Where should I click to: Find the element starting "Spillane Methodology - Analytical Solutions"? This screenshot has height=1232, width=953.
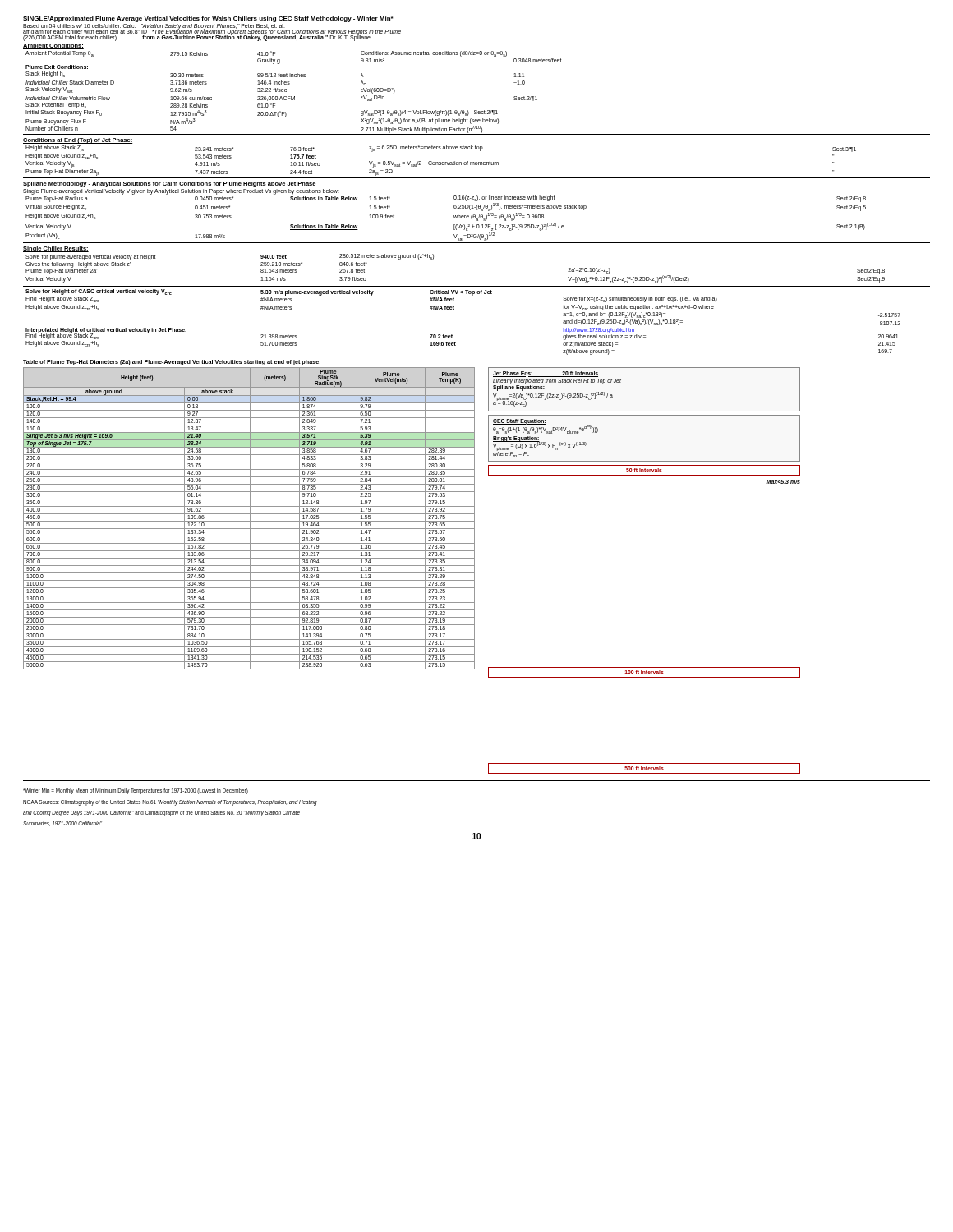pos(169,184)
